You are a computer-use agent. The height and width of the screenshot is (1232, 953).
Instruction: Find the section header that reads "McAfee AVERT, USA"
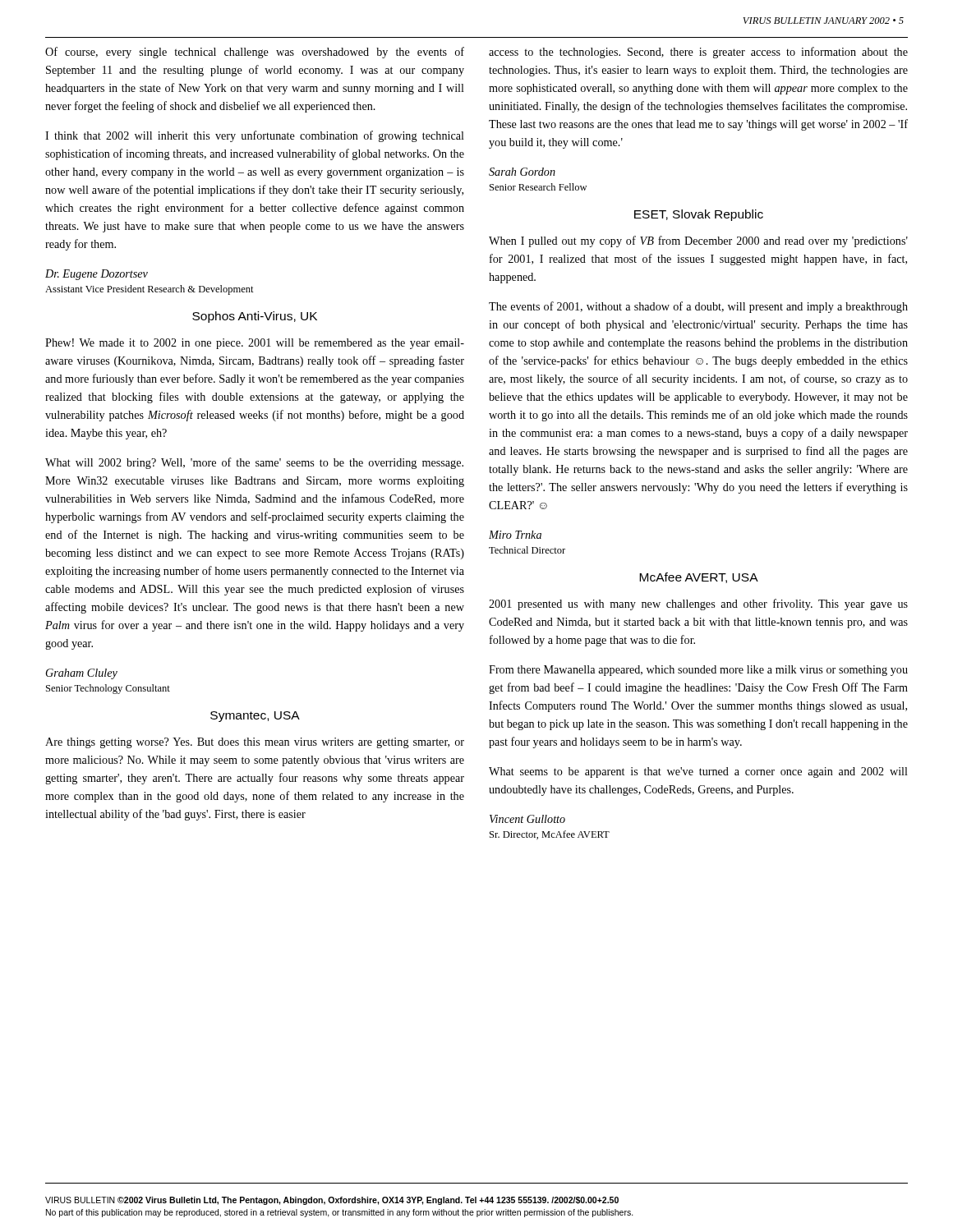pyautogui.click(x=698, y=577)
